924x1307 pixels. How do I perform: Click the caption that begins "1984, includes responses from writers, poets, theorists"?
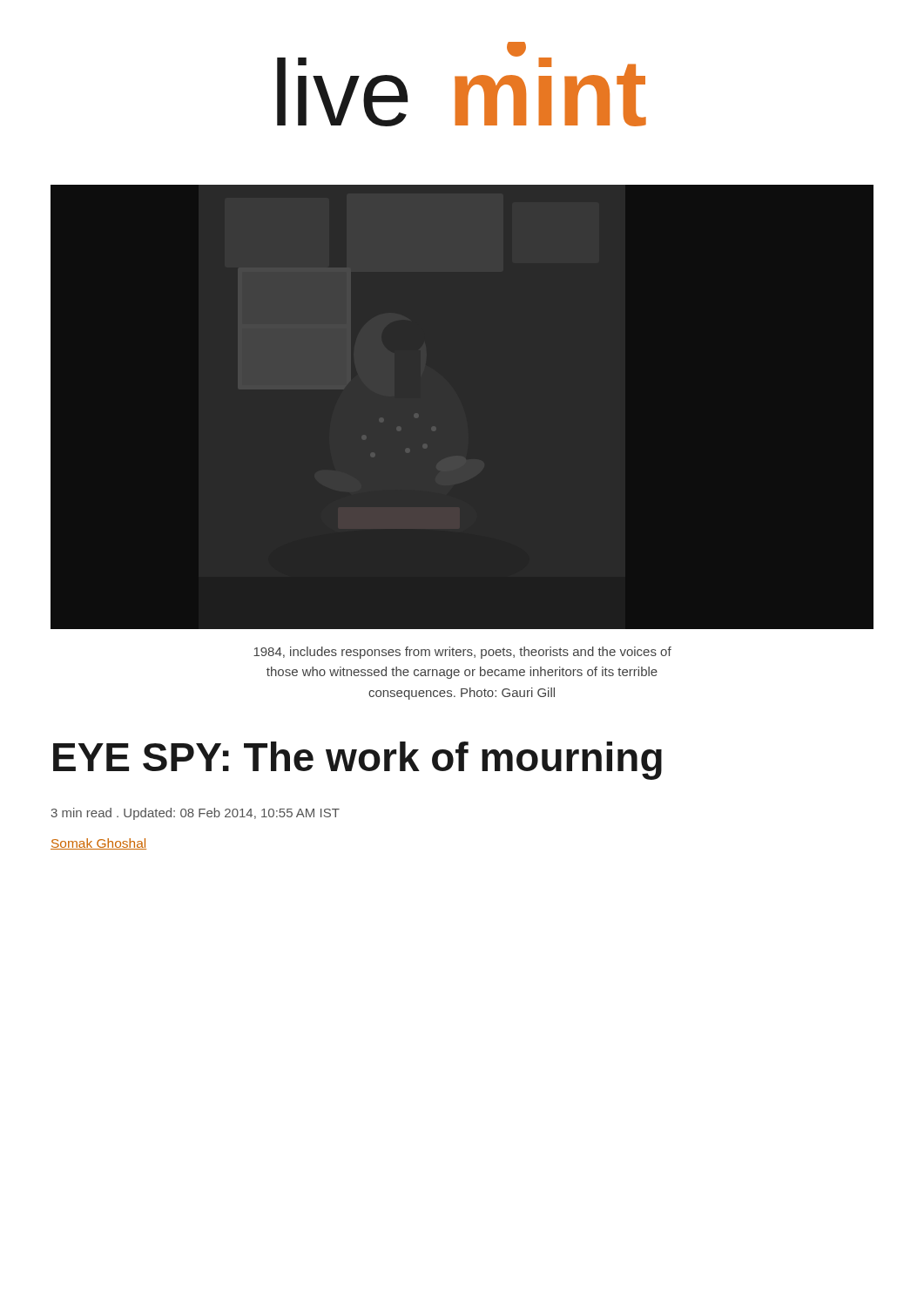tap(462, 672)
